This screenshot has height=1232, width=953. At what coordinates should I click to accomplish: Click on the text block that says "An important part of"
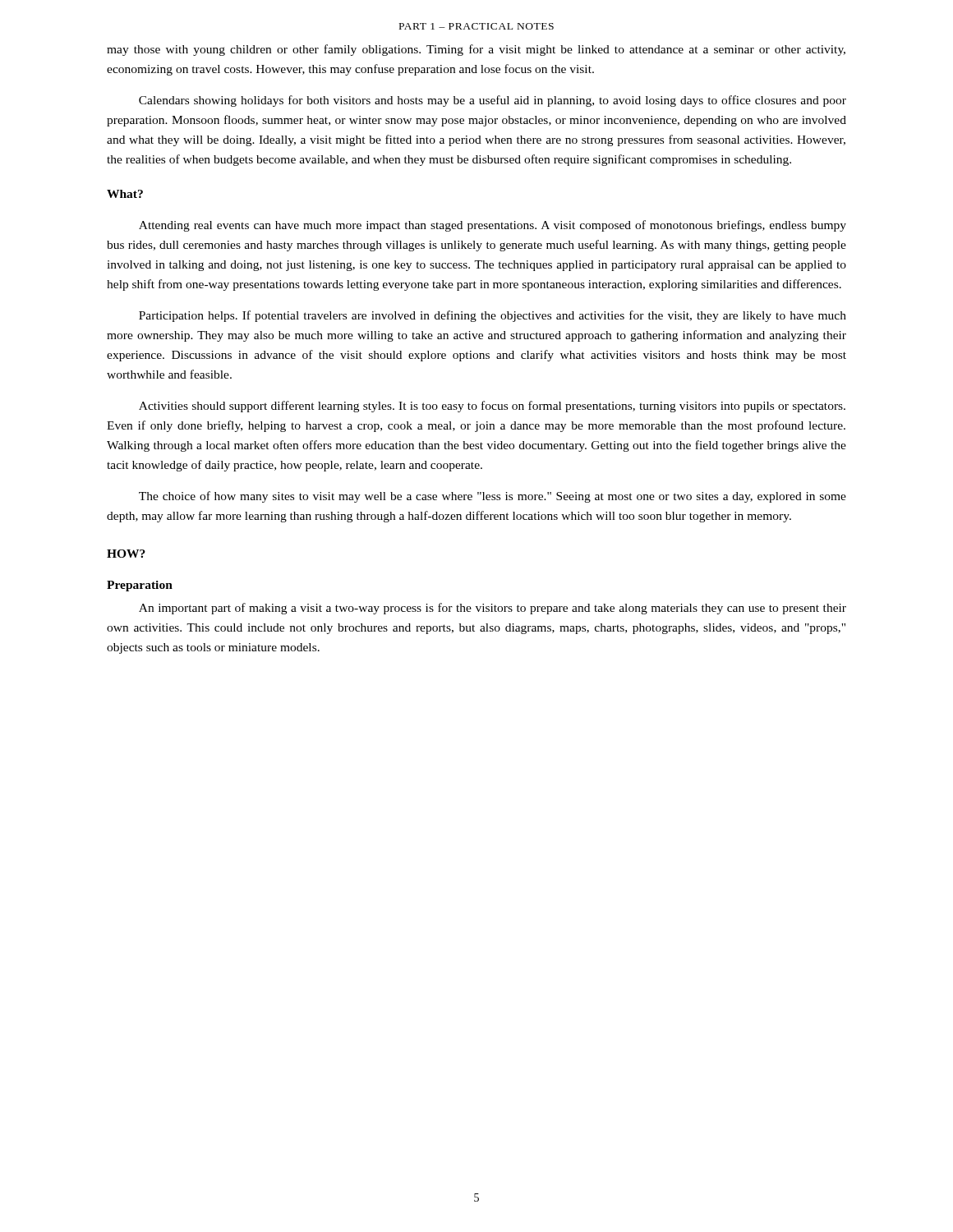point(476,628)
